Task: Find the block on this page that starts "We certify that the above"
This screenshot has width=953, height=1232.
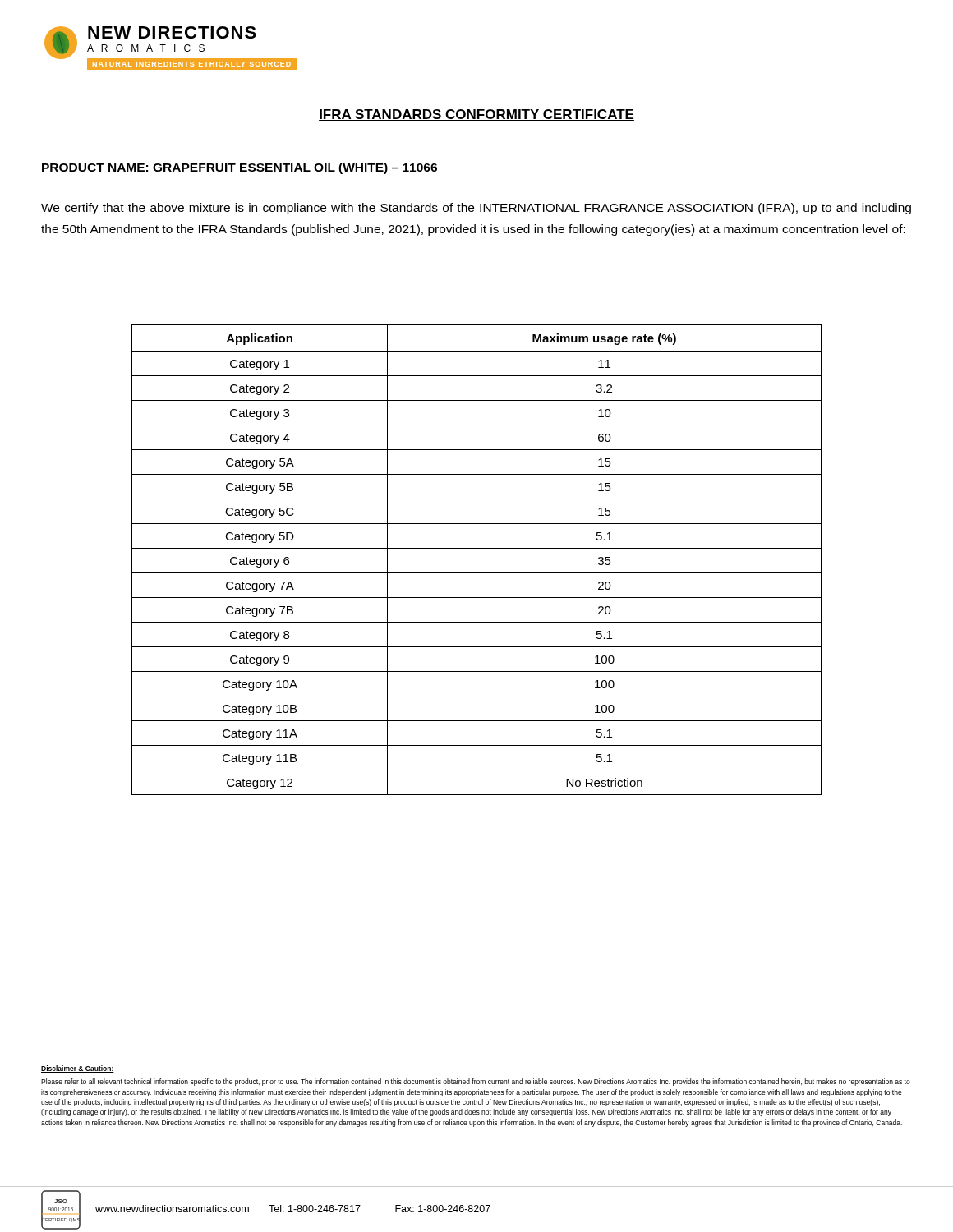Action: pos(476,218)
